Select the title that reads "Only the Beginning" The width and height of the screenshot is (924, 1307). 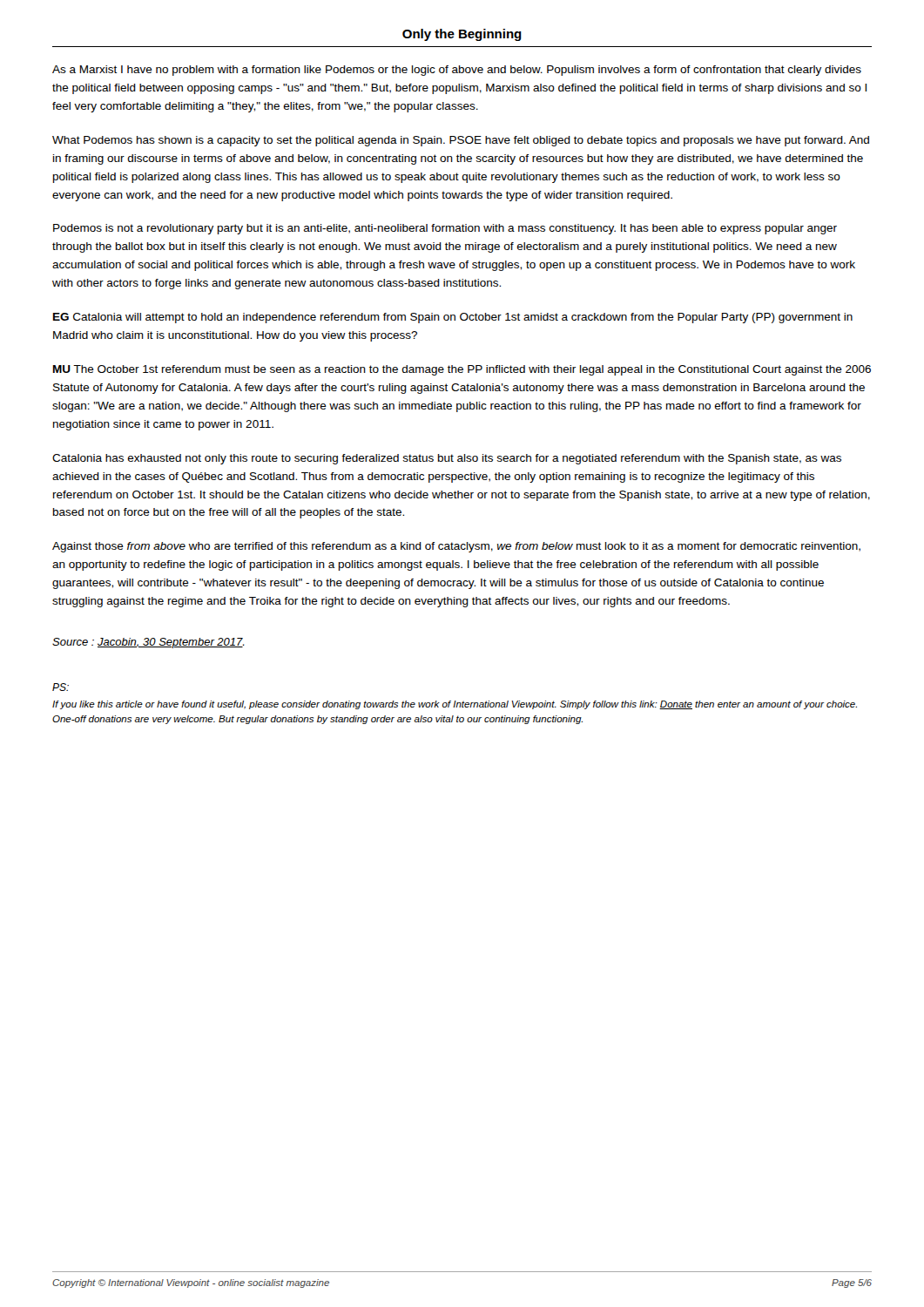pyautogui.click(x=462, y=34)
